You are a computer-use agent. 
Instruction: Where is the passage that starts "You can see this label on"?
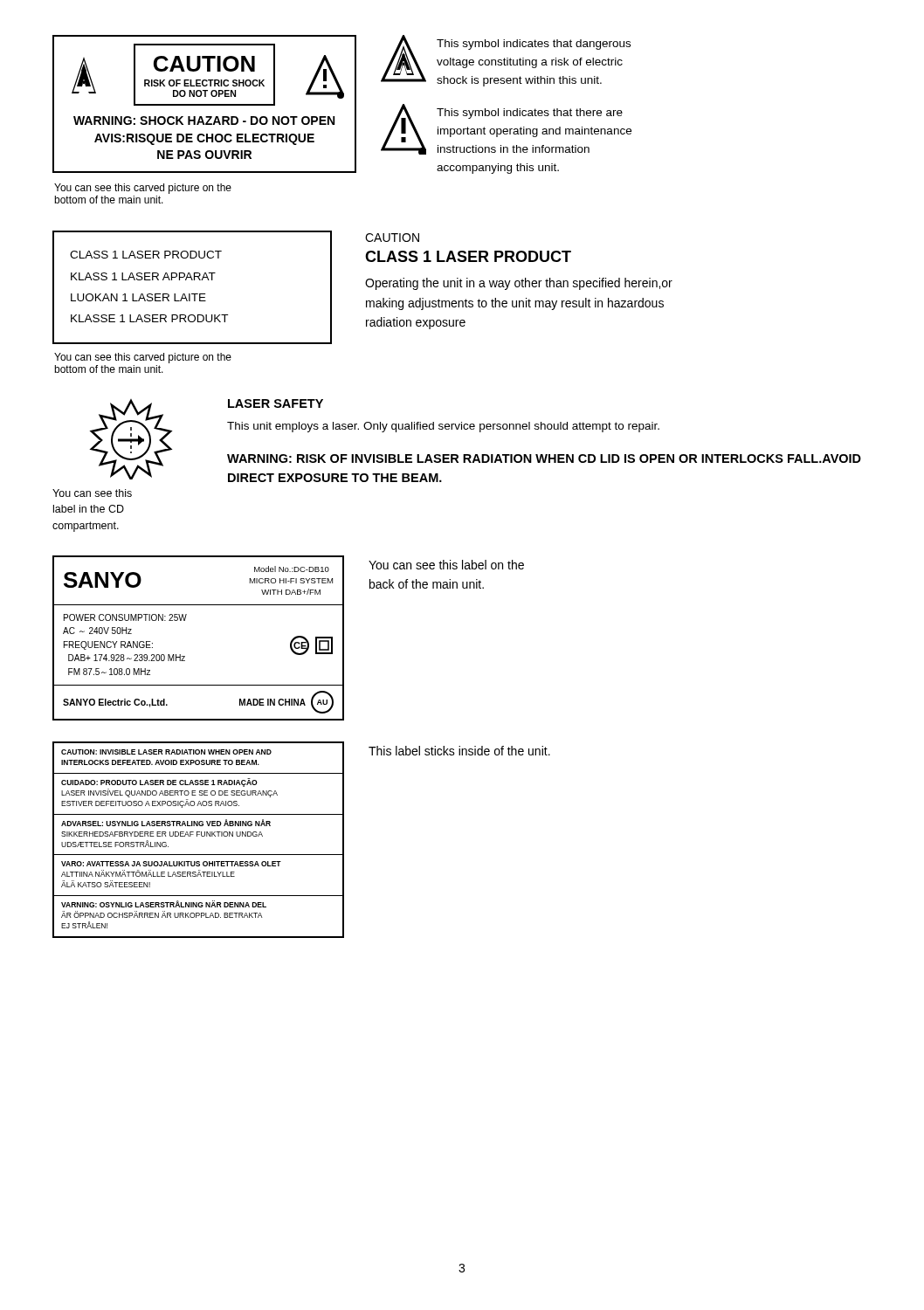[x=447, y=575]
